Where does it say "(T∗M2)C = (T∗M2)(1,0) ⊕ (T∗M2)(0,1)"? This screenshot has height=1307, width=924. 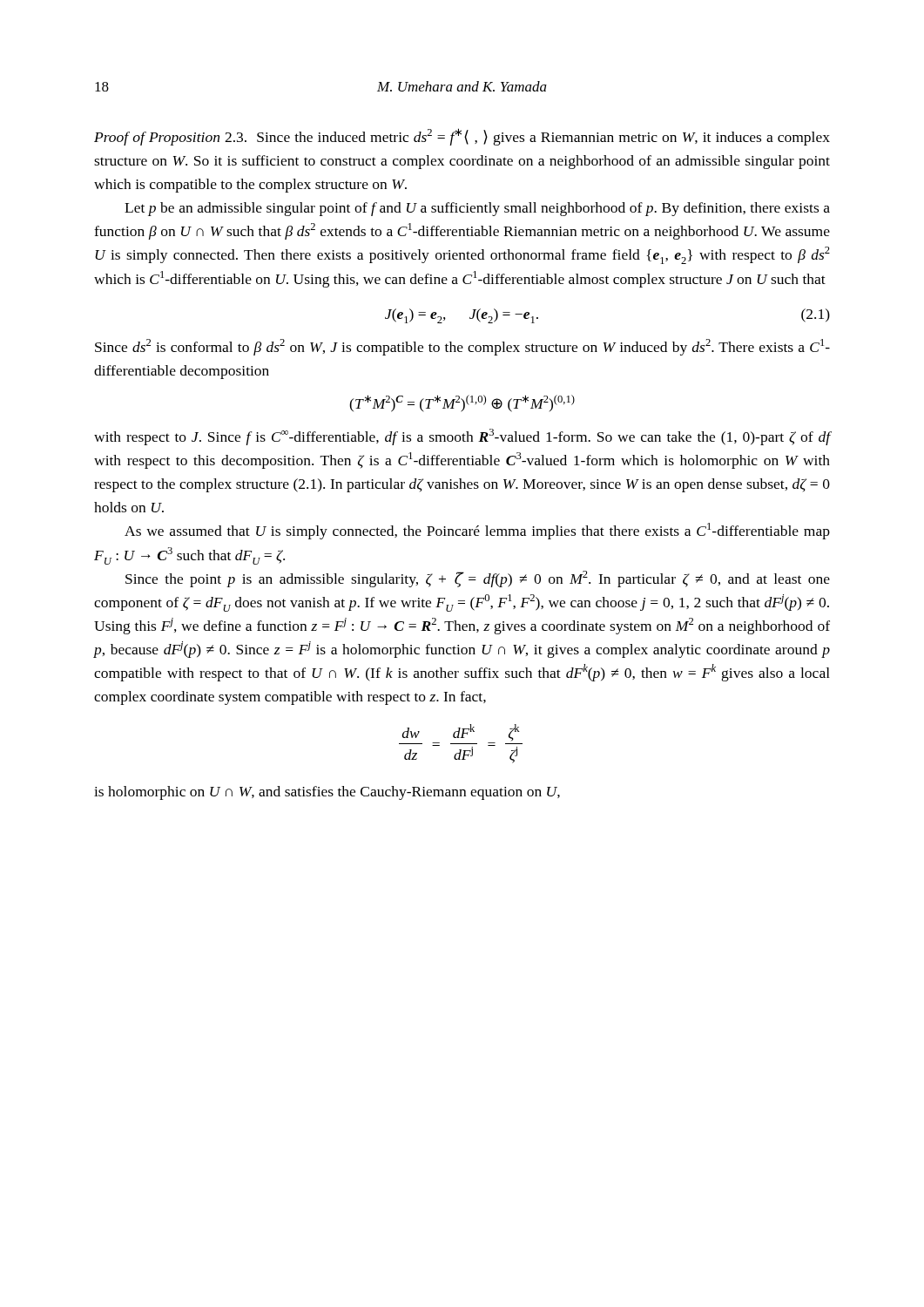point(462,404)
